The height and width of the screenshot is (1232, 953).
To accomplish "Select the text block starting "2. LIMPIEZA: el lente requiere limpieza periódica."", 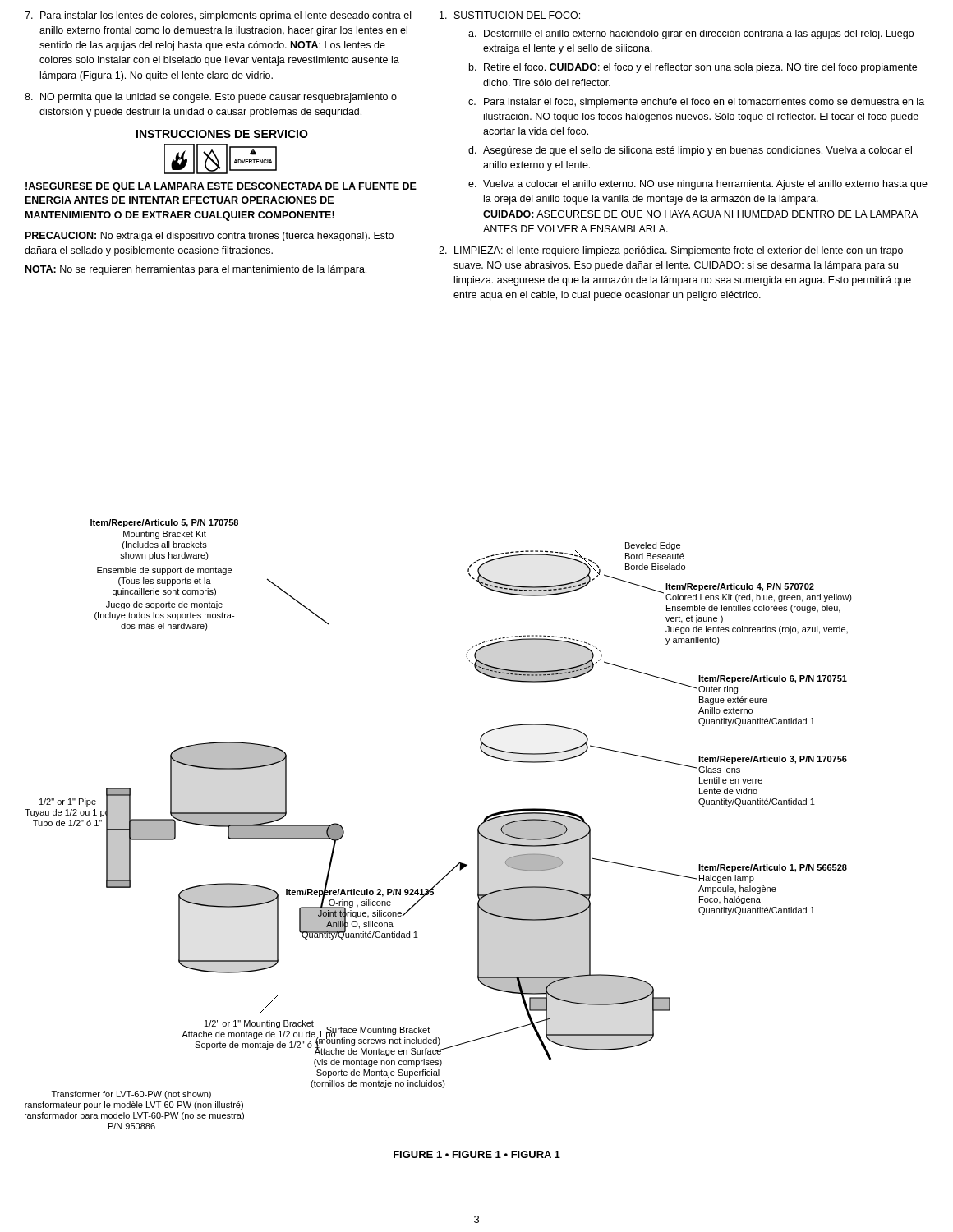I will 683,273.
